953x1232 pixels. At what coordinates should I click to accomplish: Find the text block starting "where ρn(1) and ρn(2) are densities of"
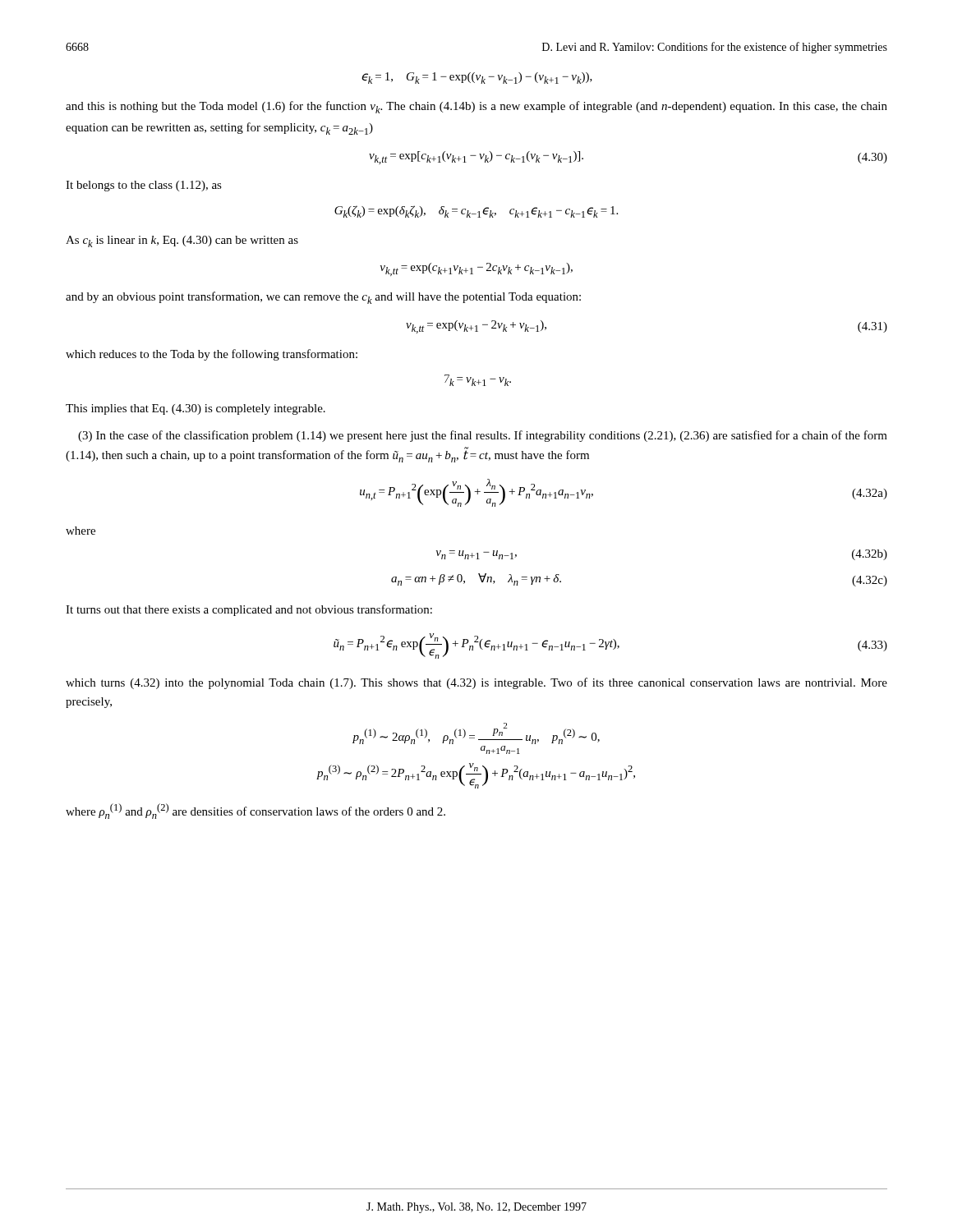point(256,811)
